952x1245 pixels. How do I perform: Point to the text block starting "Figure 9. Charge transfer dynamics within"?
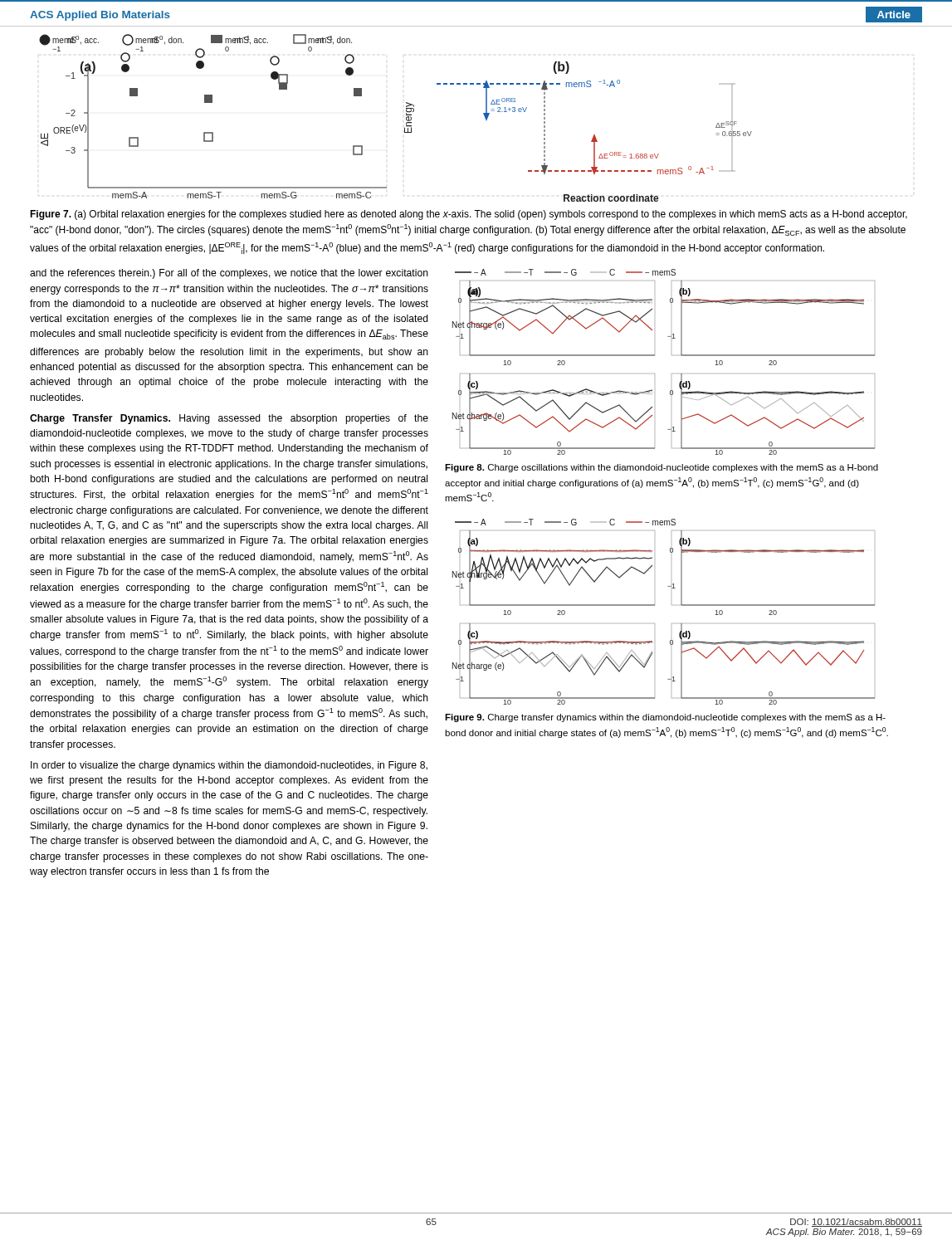pyautogui.click(x=667, y=725)
